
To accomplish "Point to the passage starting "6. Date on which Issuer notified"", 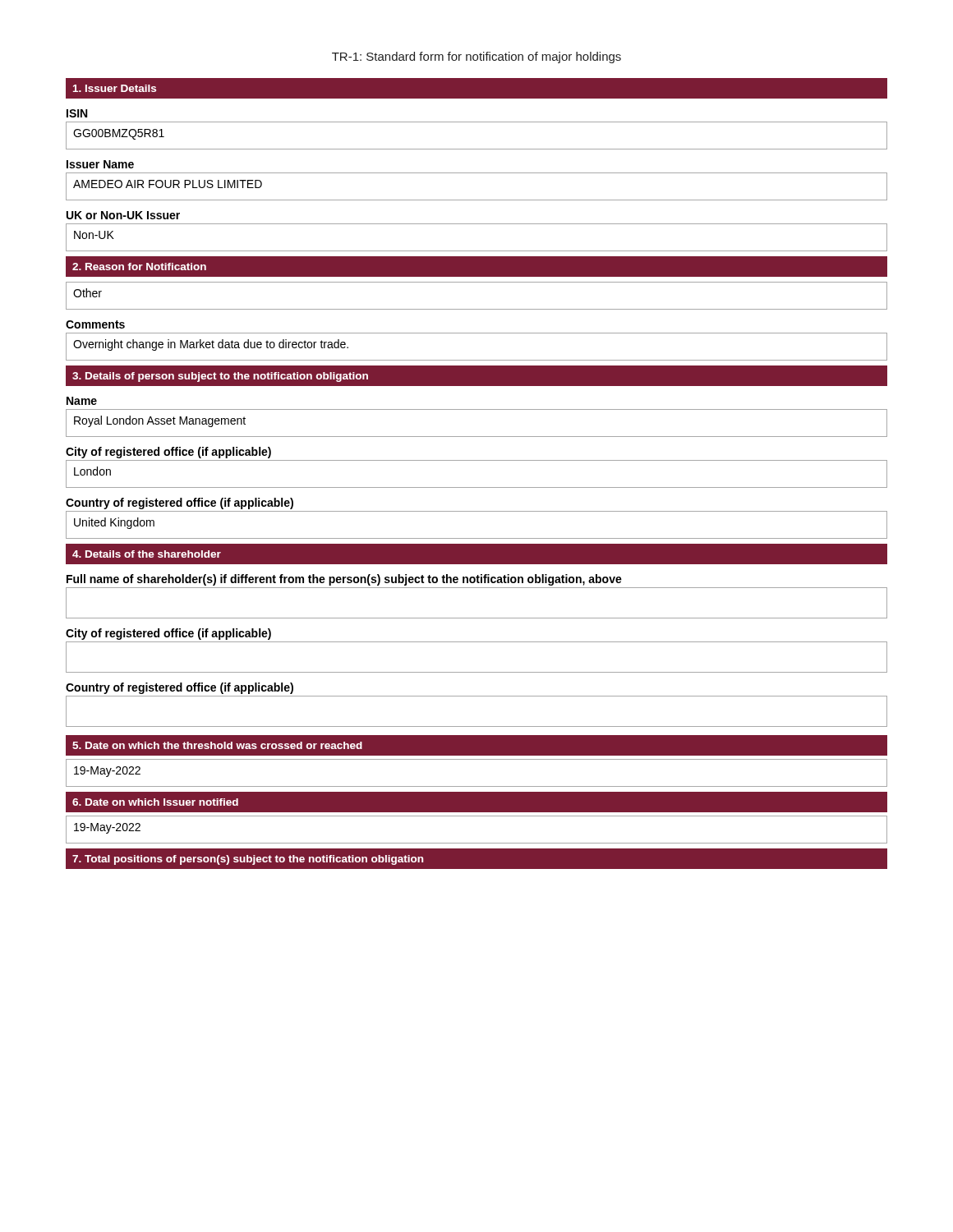I will (156, 802).
